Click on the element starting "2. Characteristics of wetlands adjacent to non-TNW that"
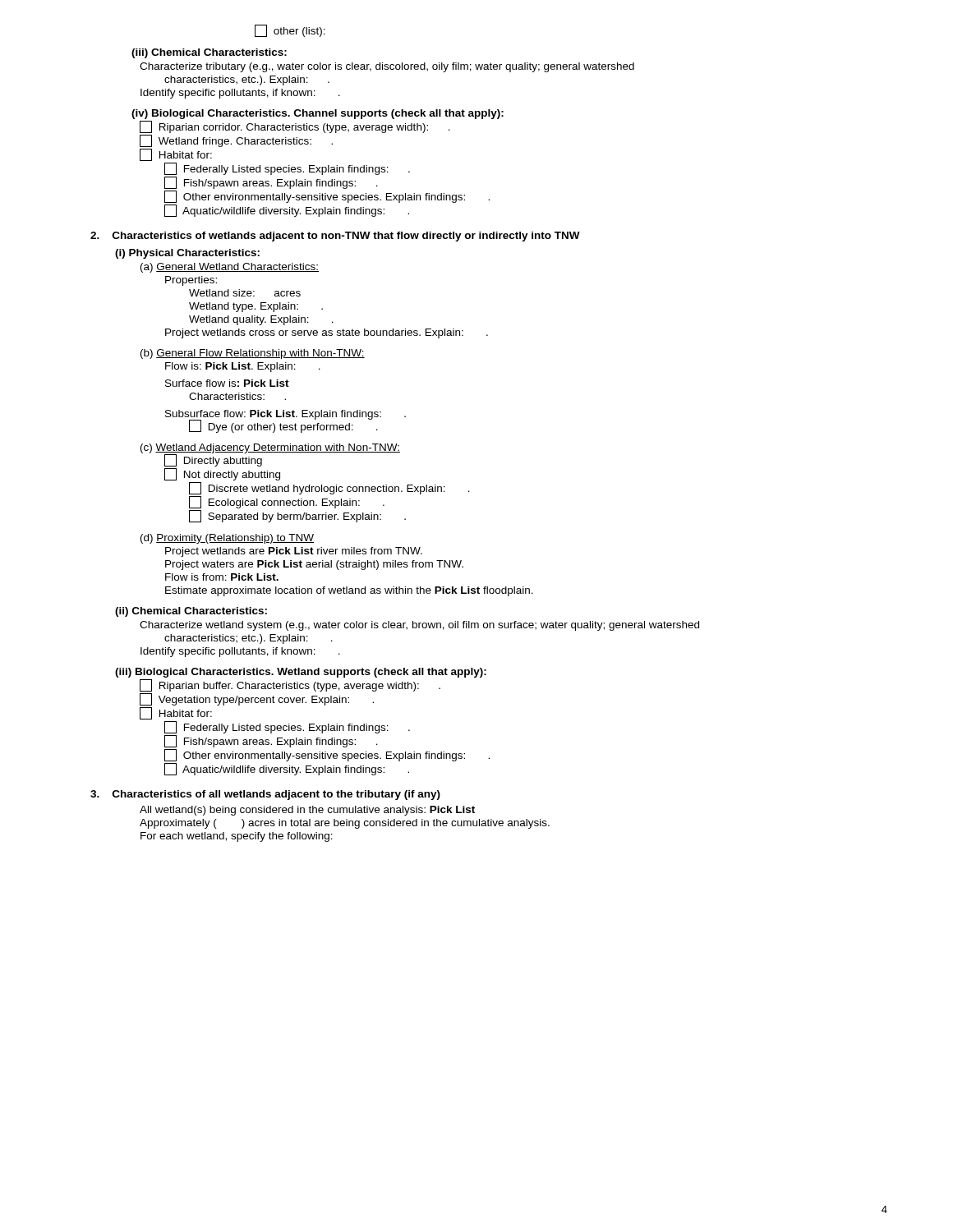Viewport: 953px width, 1232px height. tap(335, 235)
